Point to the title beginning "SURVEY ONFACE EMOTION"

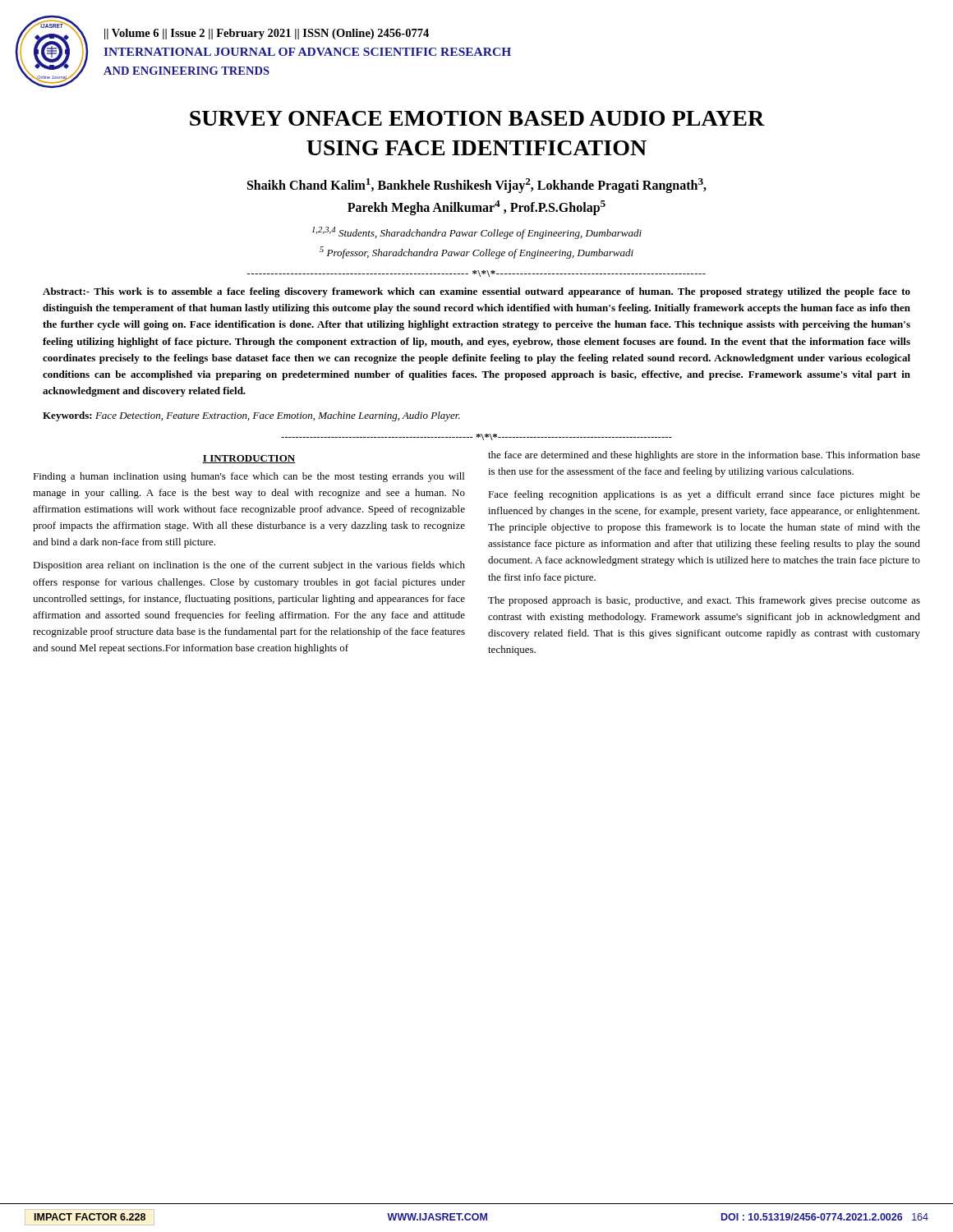click(476, 133)
